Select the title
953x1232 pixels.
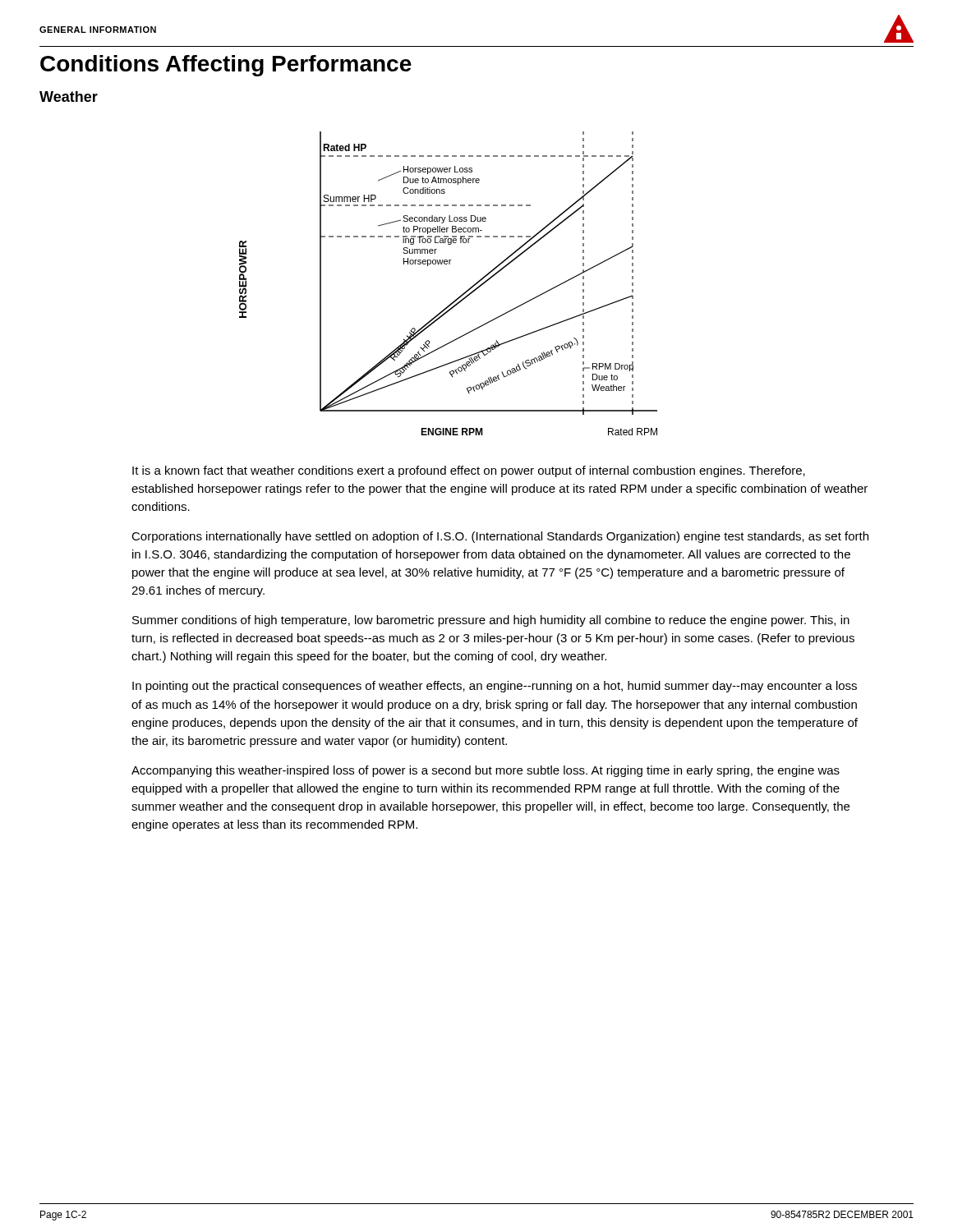[226, 64]
